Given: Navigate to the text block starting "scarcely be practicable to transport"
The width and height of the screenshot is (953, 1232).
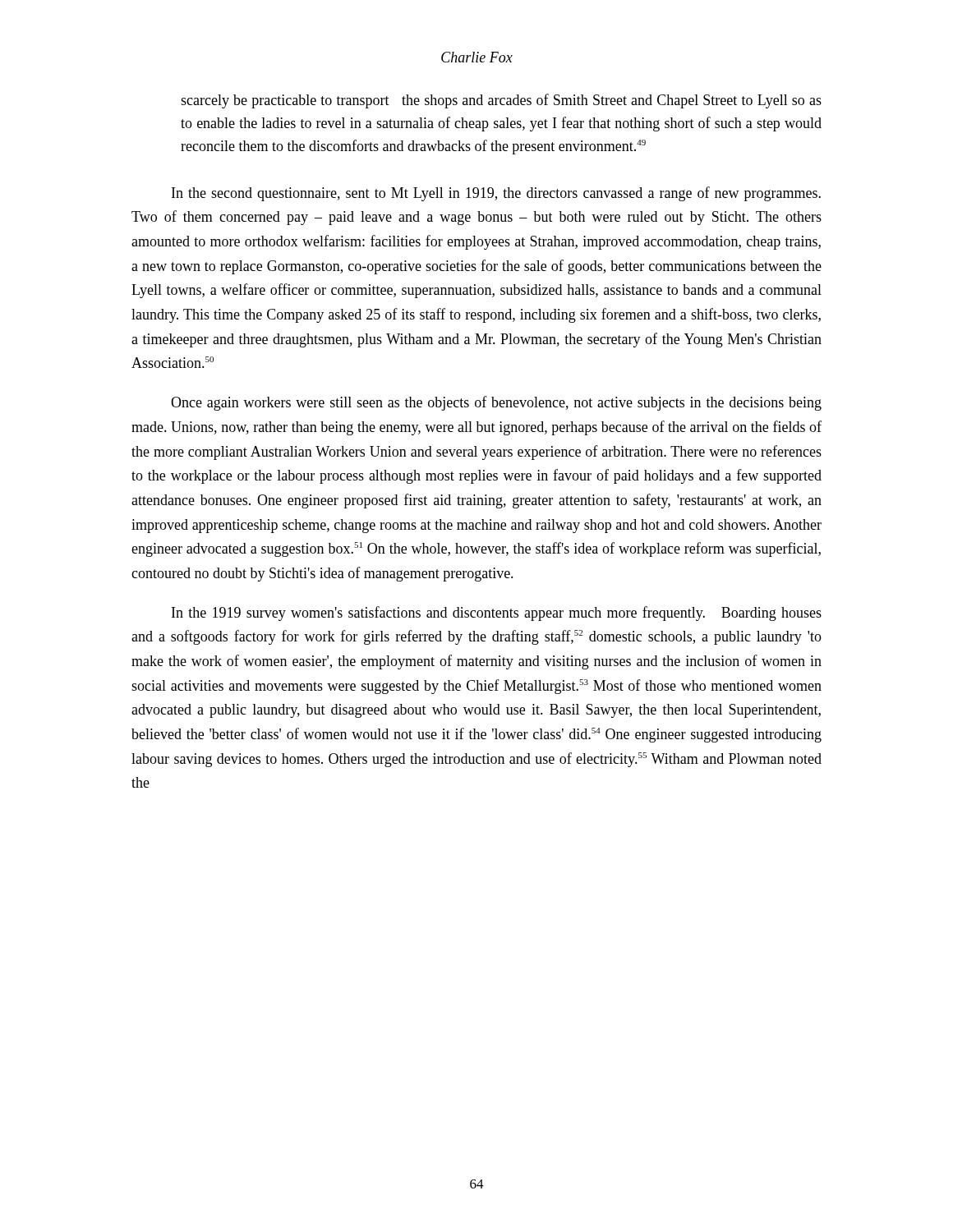Looking at the screenshot, I should click(501, 123).
